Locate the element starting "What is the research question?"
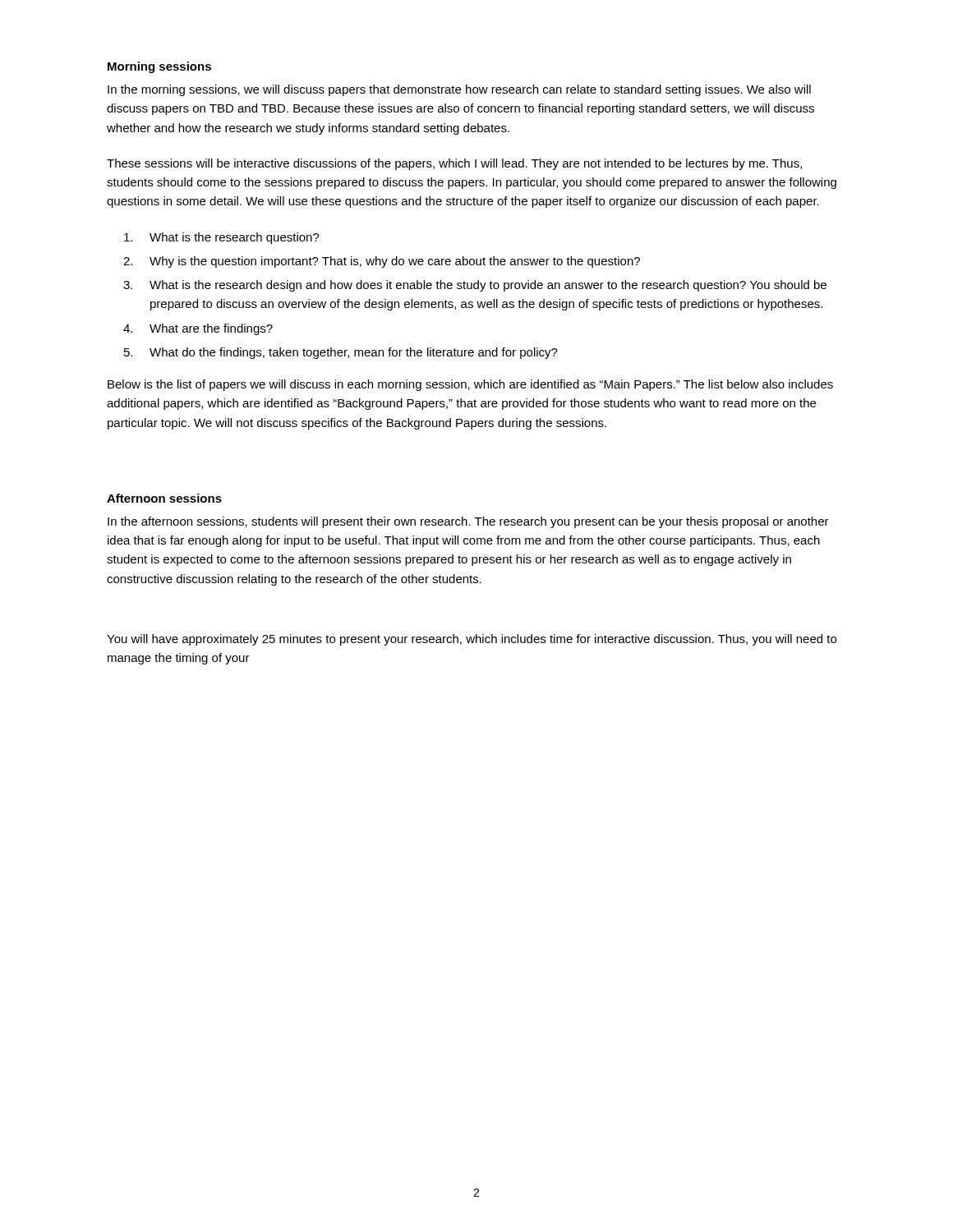This screenshot has width=953, height=1232. coord(222,238)
